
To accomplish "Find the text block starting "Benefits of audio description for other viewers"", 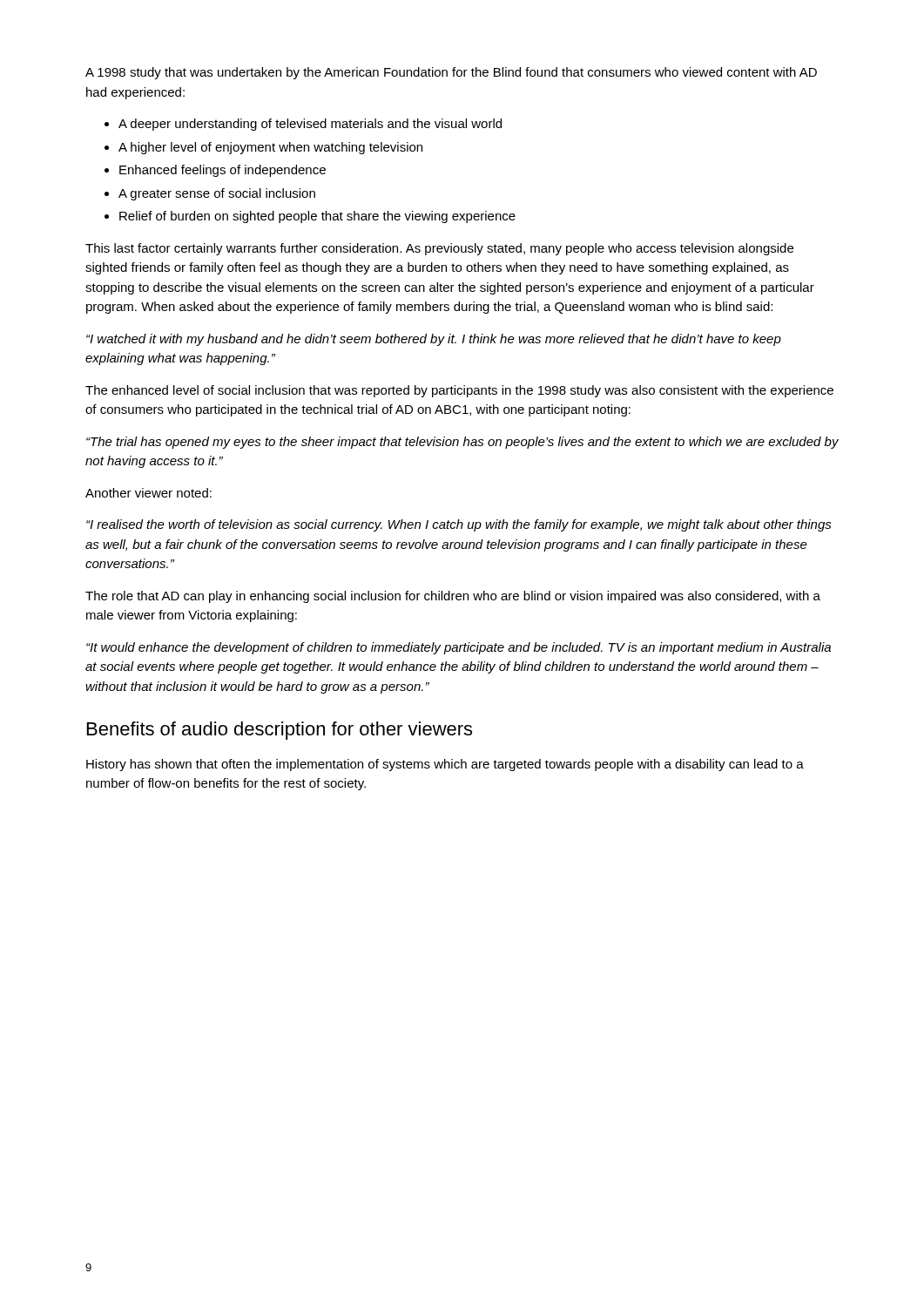I will [279, 729].
